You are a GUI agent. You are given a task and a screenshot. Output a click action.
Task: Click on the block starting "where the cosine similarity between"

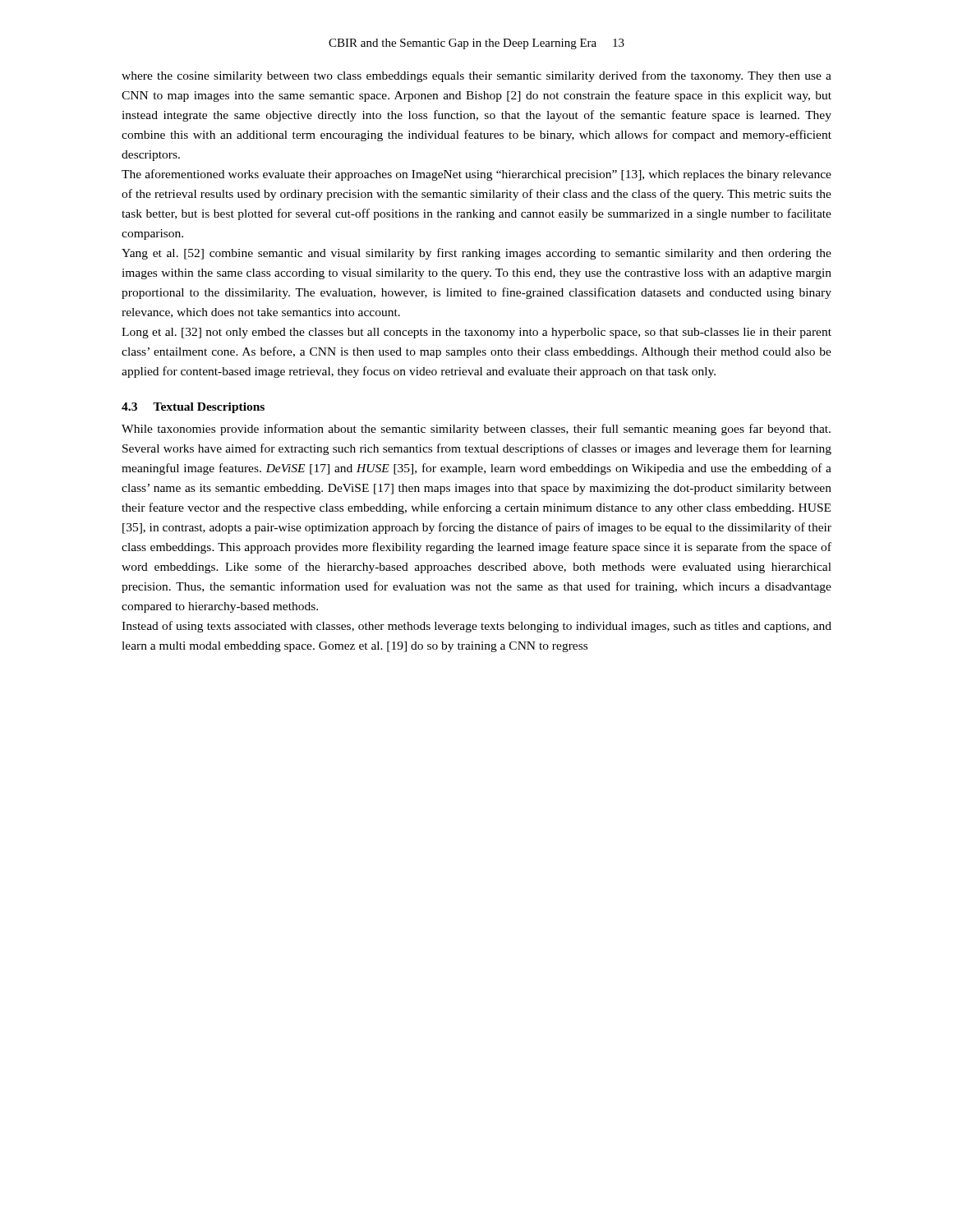tap(476, 115)
